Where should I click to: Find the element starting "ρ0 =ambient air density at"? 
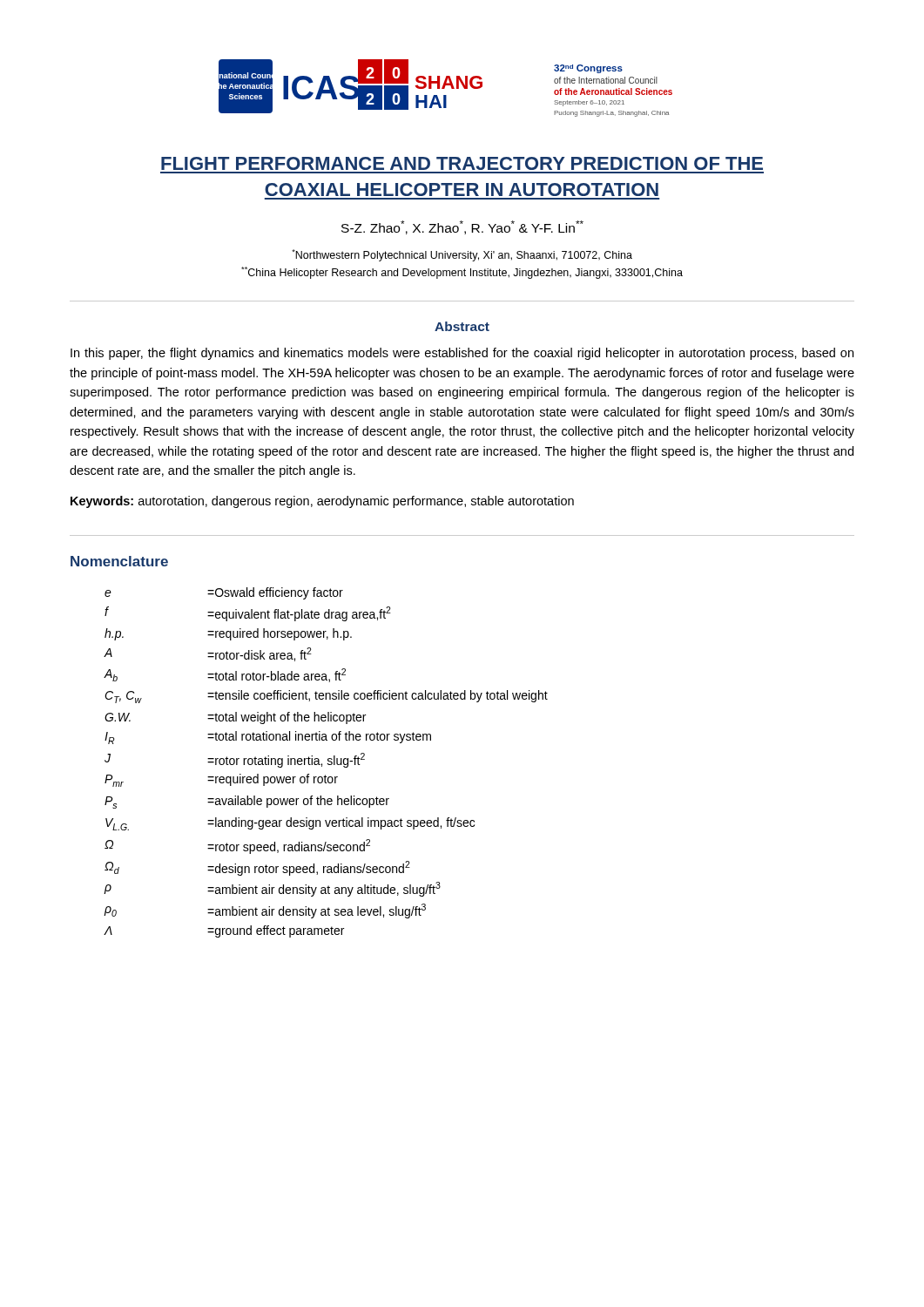[x=265, y=911]
